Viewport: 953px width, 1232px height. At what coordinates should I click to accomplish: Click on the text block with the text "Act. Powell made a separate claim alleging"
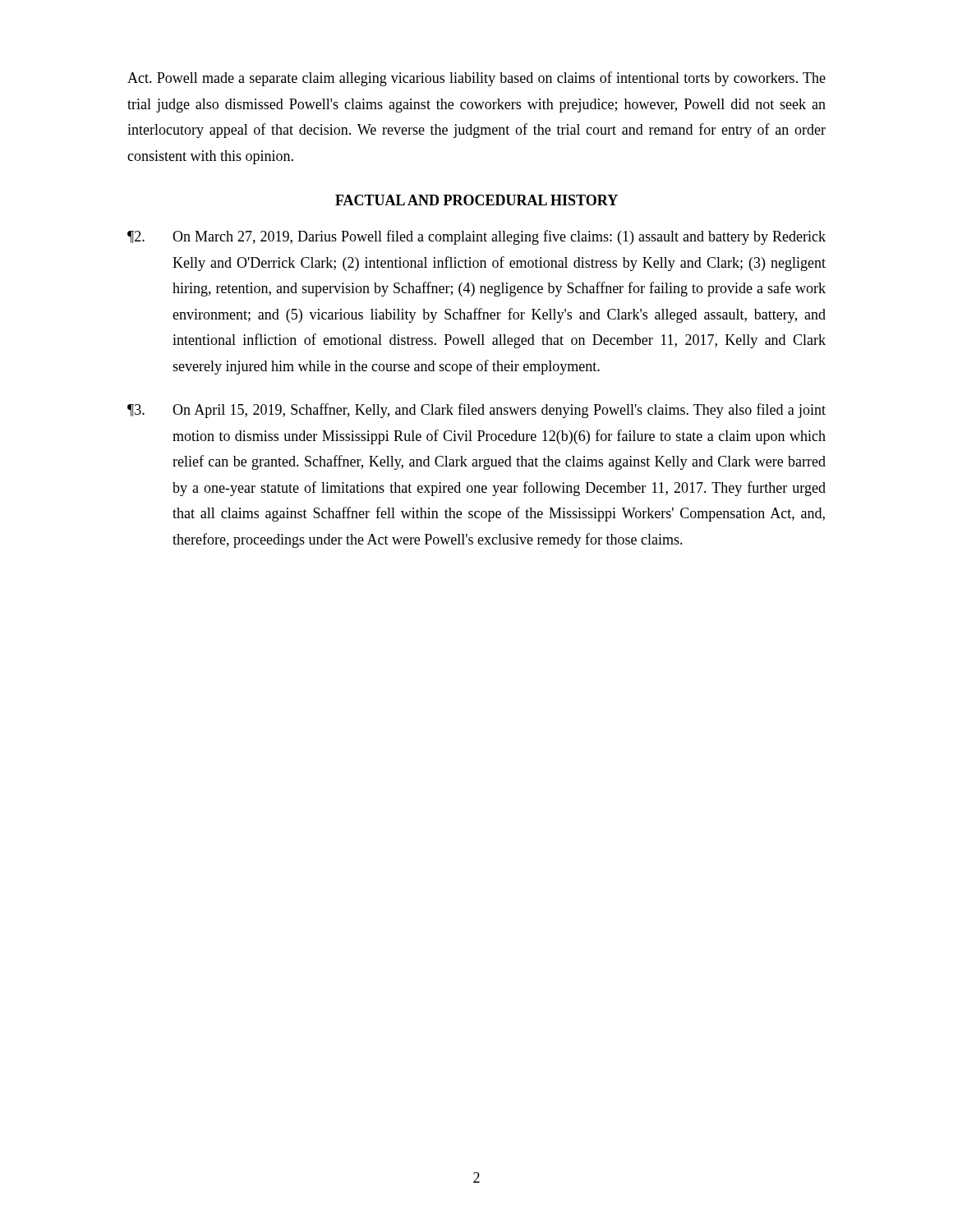[476, 117]
